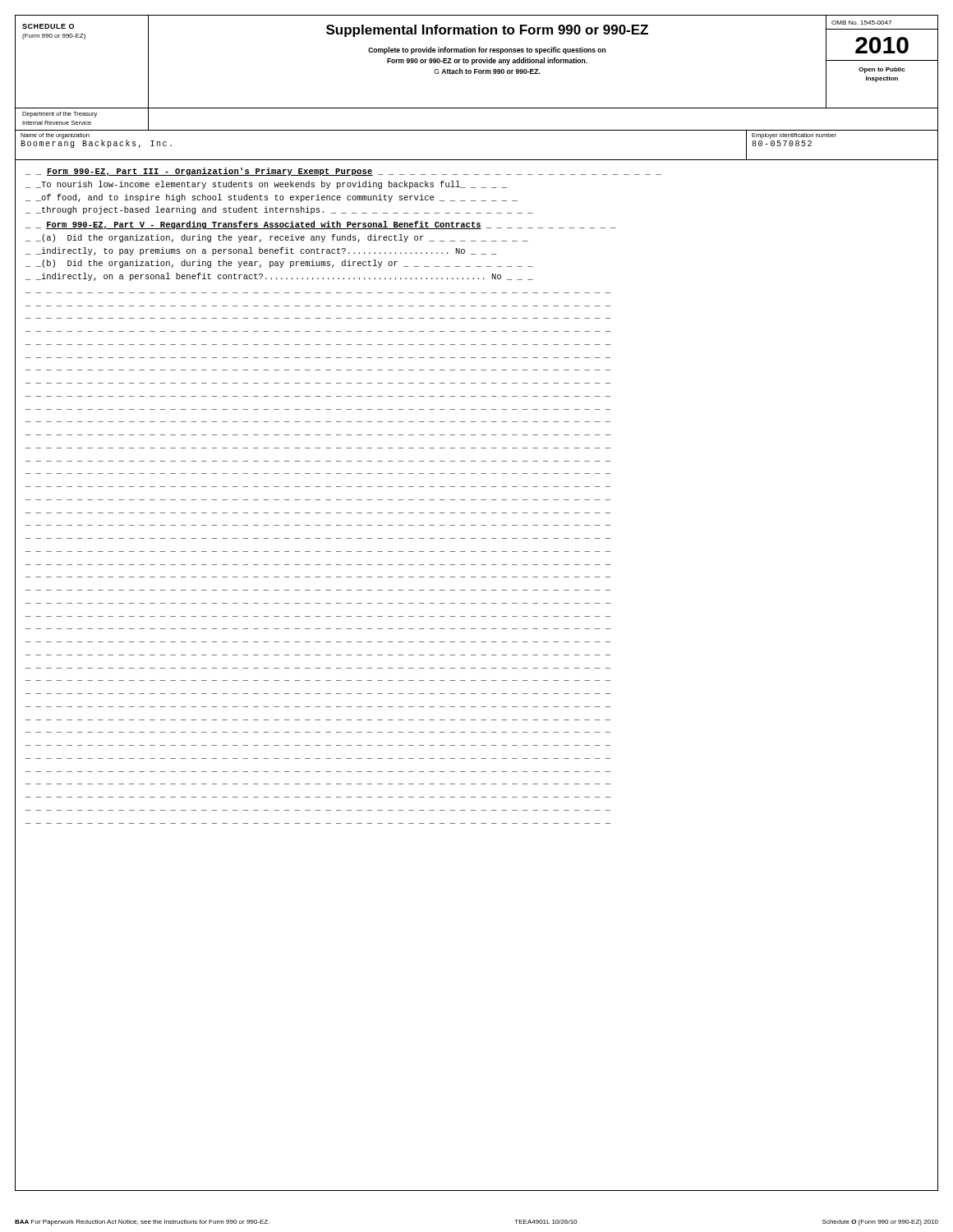Image resolution: width=953 pixels, height=1232 pixels.
Task: Find the block on this page that starts "Department of the TreasuryInternal Revenue"
Action: (x=476, y=119)
